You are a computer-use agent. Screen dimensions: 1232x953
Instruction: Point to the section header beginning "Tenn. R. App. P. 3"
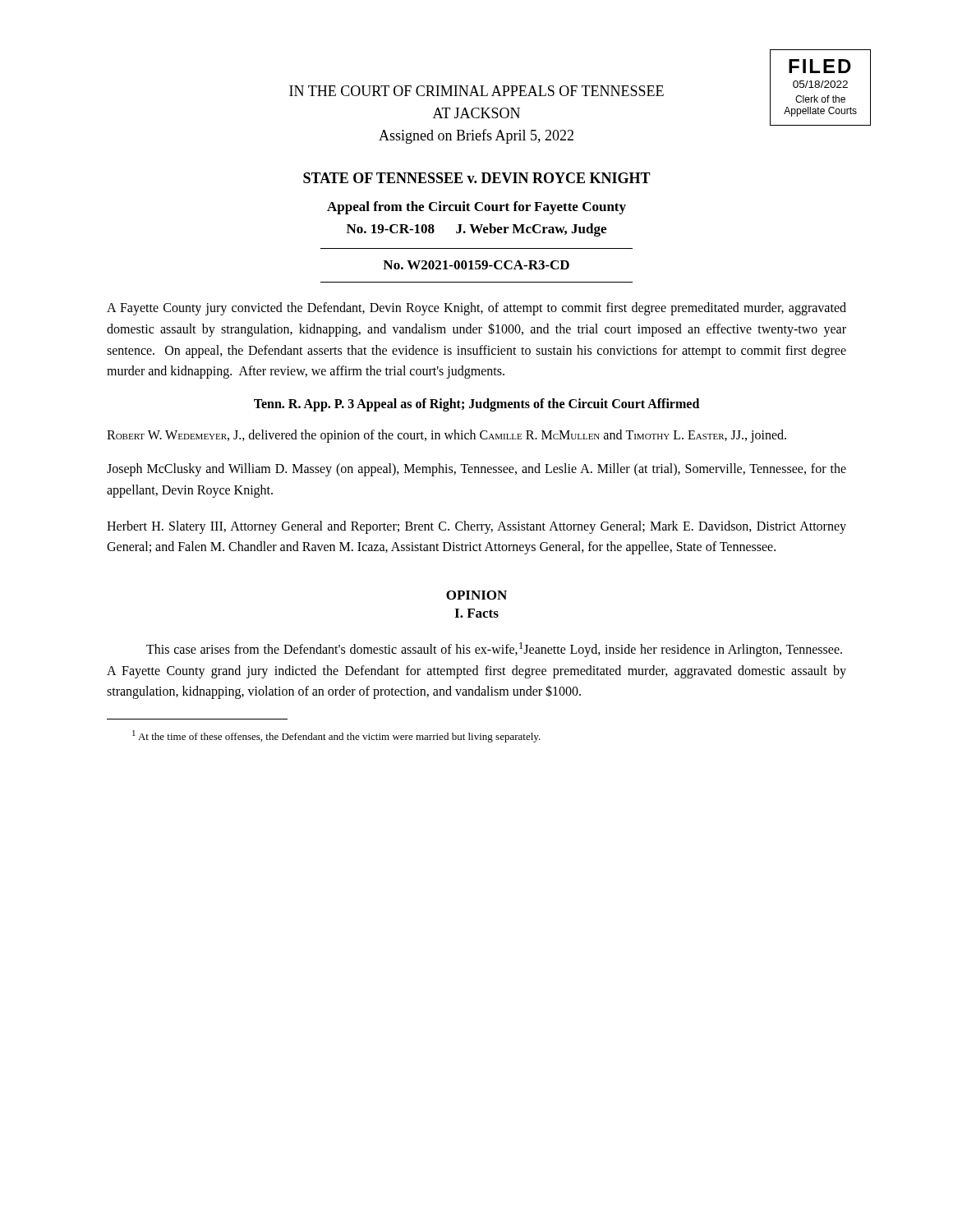point(476,403)
